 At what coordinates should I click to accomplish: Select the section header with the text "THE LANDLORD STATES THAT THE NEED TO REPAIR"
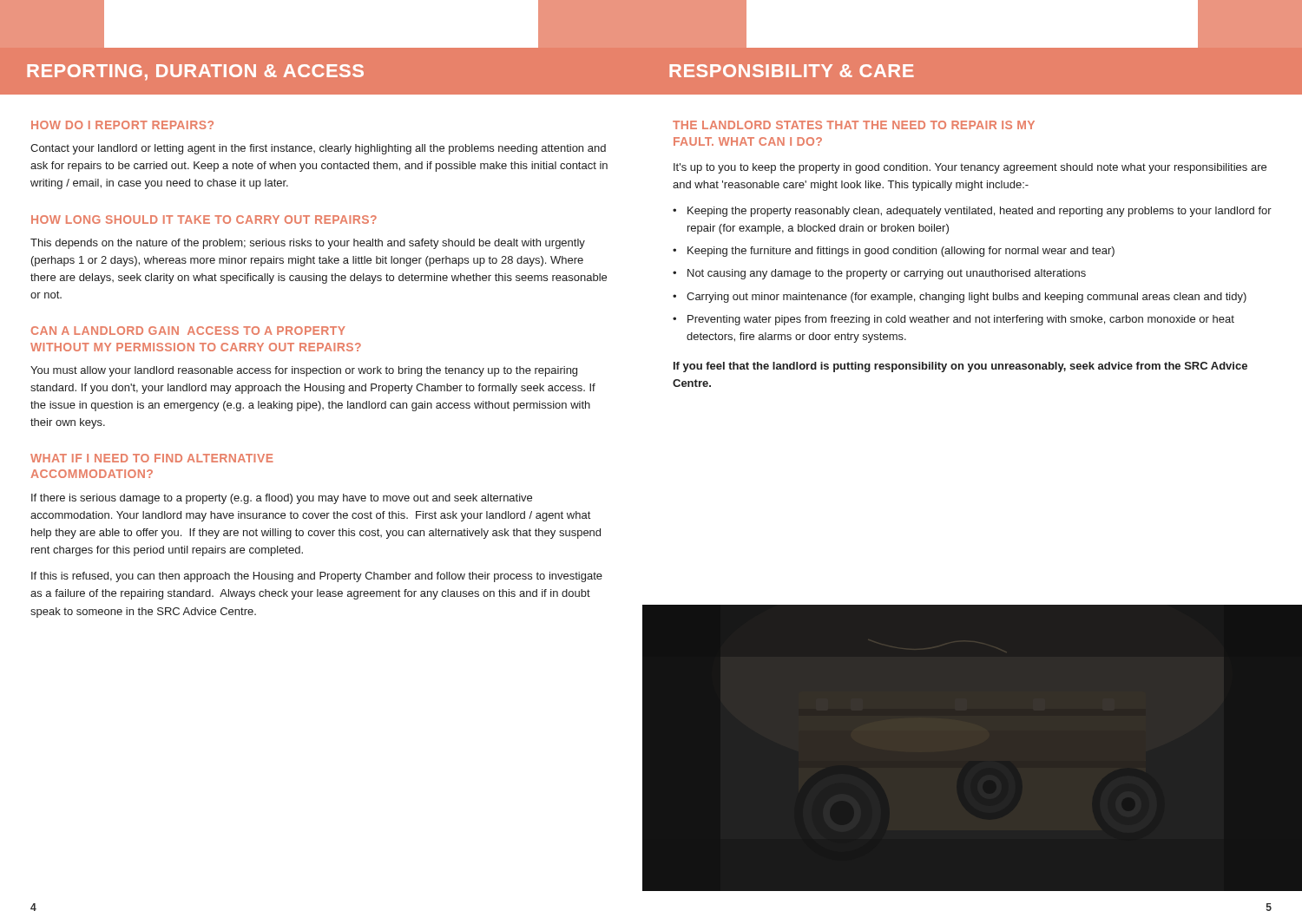854,133
